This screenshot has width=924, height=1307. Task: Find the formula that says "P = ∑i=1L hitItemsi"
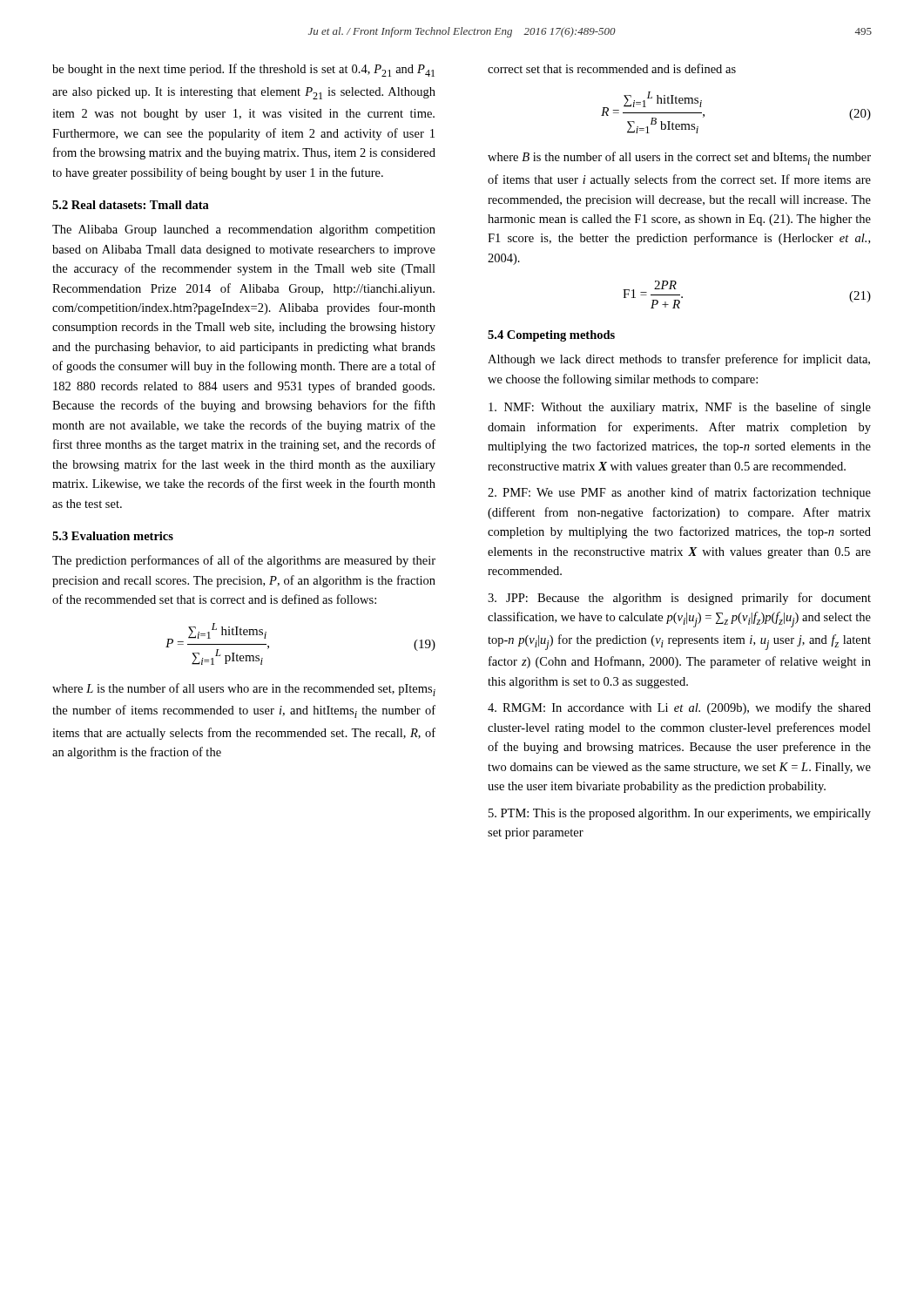(x=227, y=644)
